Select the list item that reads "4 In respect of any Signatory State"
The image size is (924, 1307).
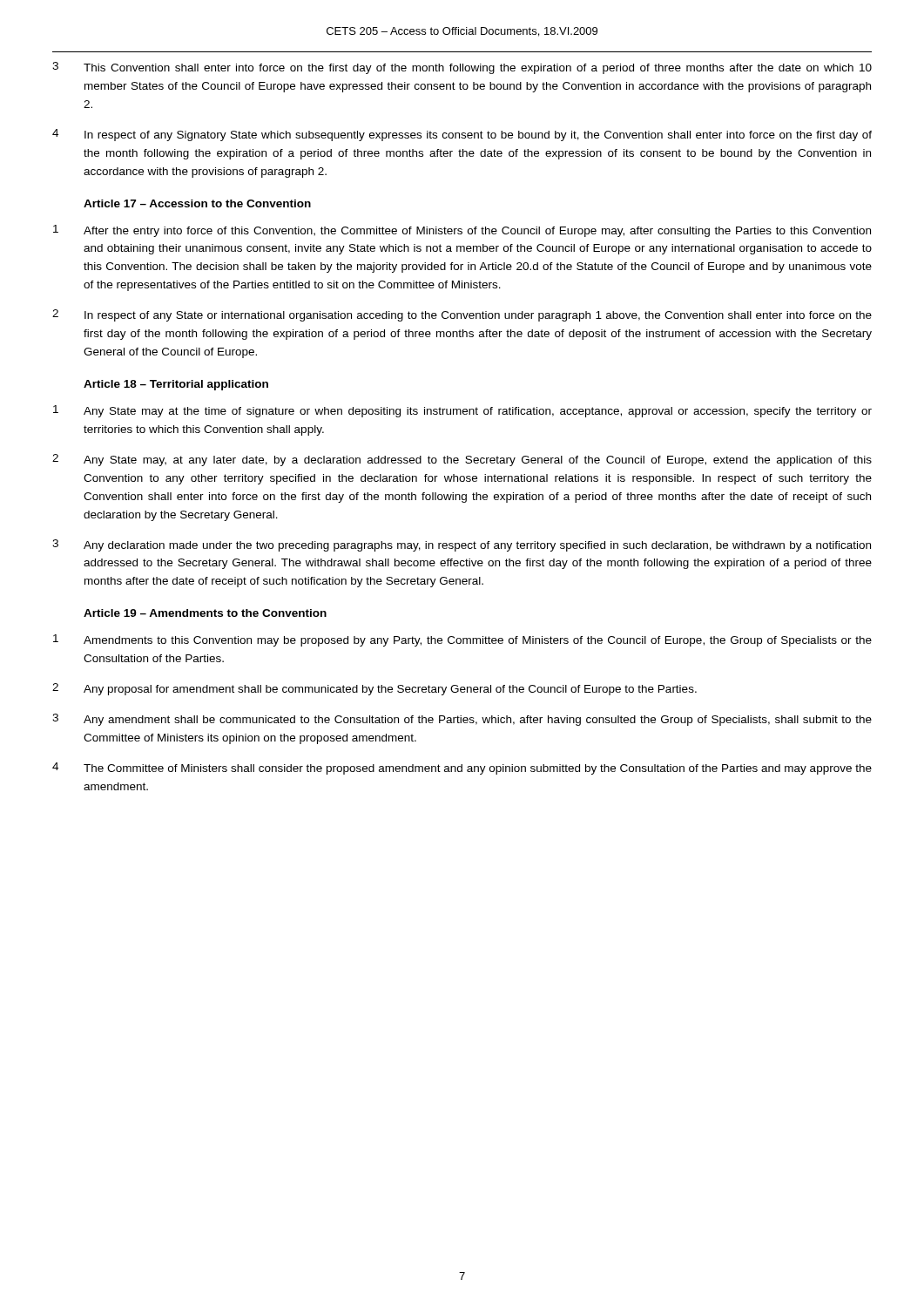[x=462, y=154]
